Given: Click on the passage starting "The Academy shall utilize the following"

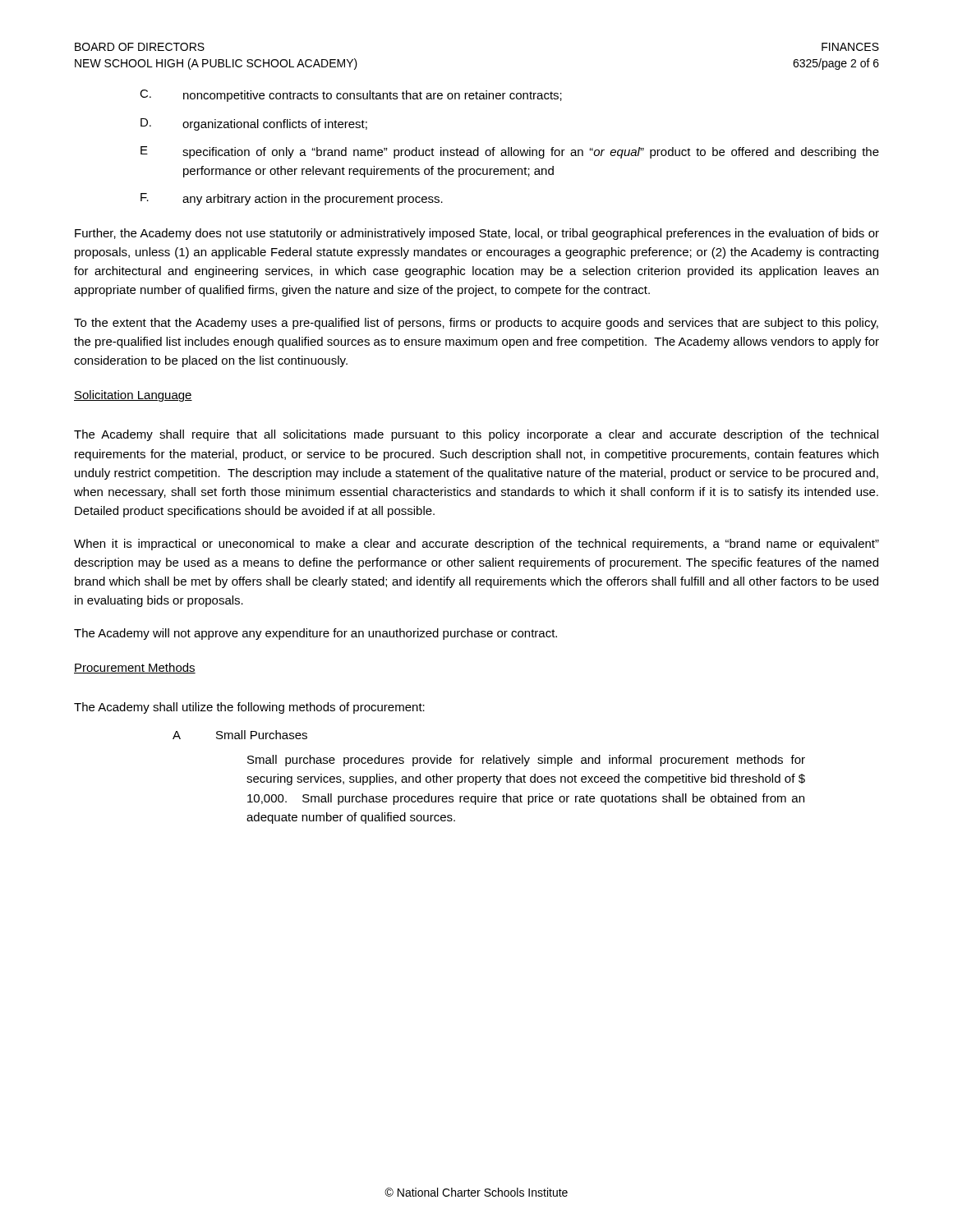Looking at the screenshot, I should 250,707.
